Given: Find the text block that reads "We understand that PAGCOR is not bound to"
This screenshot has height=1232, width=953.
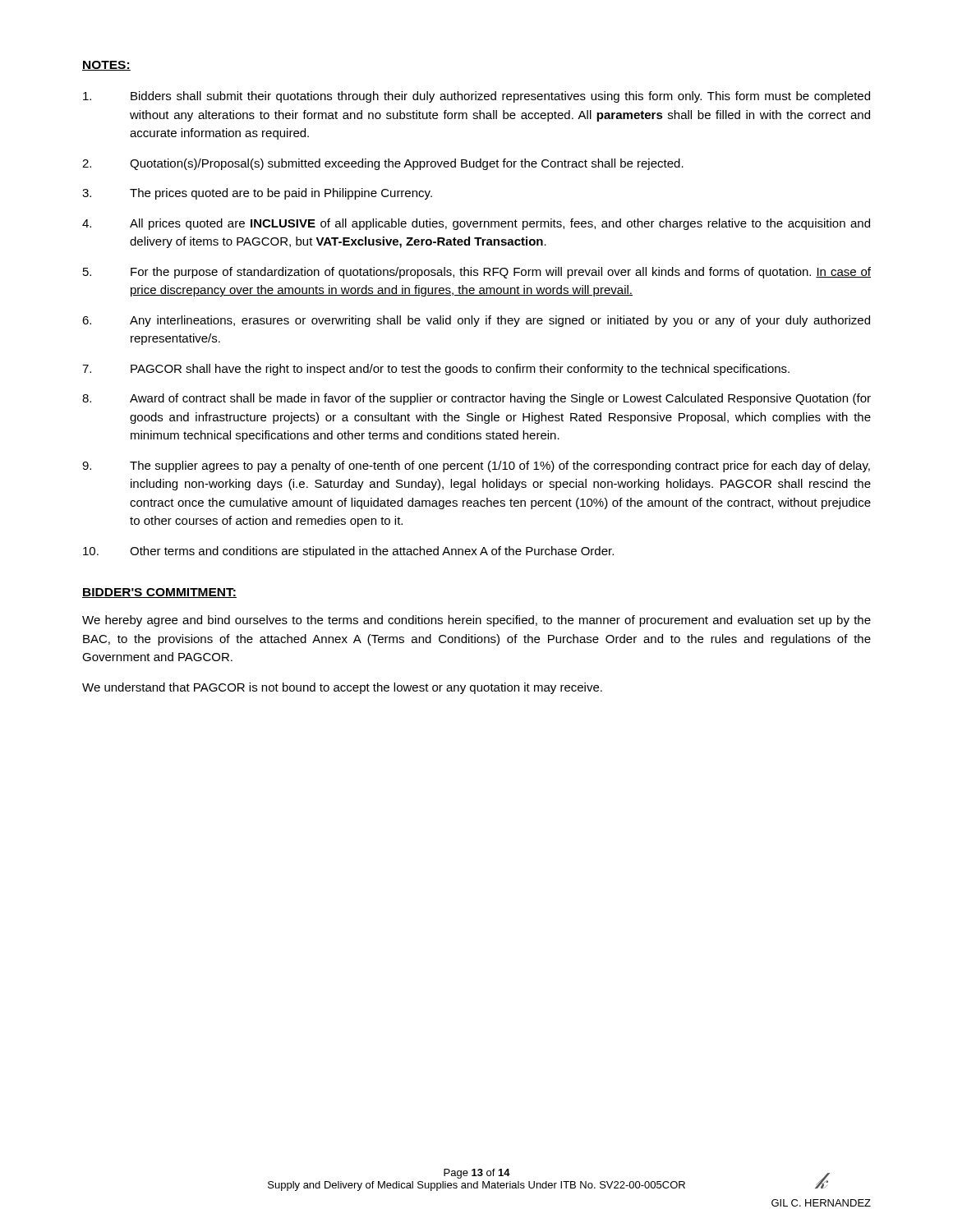Looking at the screenshot, I should (343, 687).
